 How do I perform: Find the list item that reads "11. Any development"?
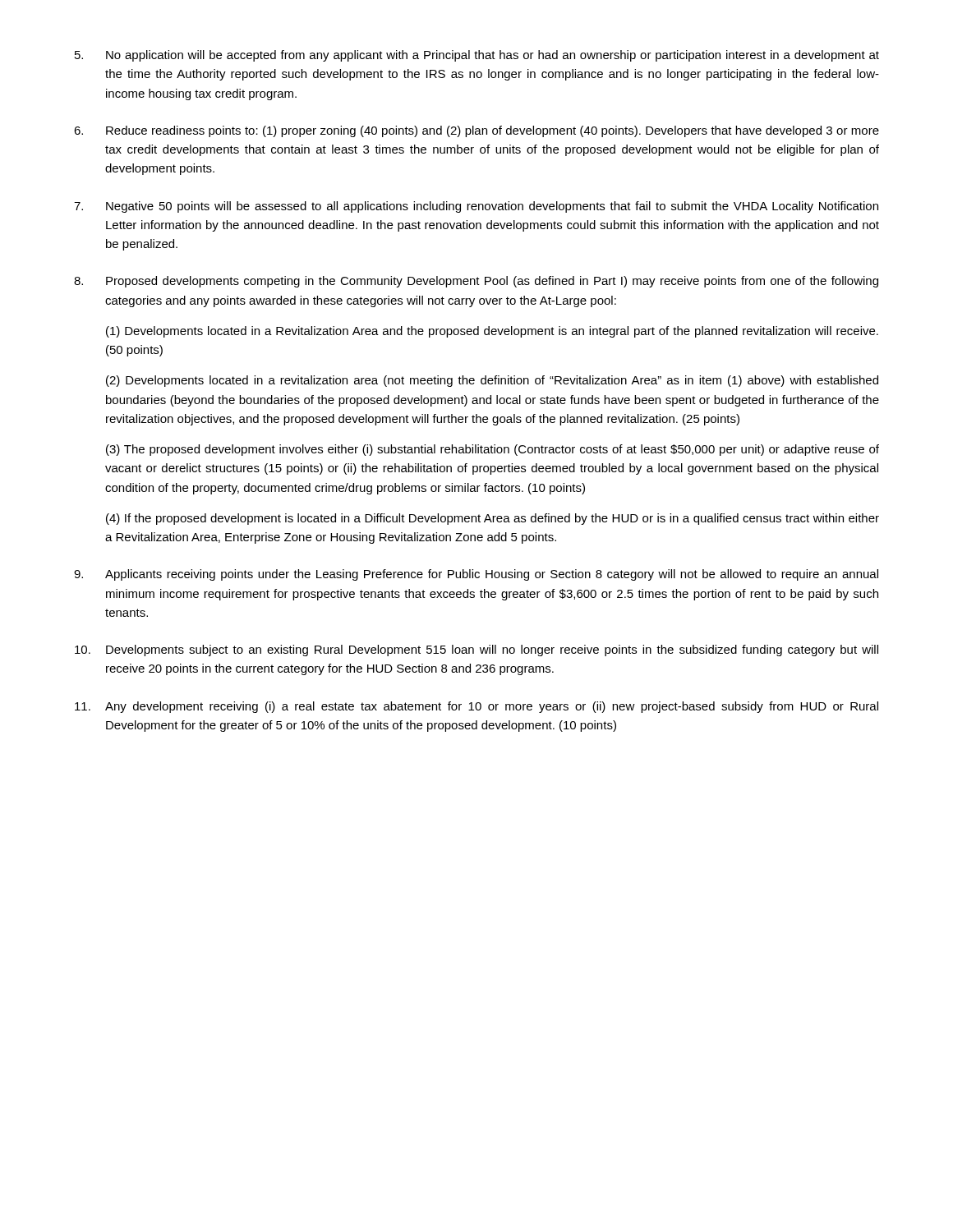[476, 715]
